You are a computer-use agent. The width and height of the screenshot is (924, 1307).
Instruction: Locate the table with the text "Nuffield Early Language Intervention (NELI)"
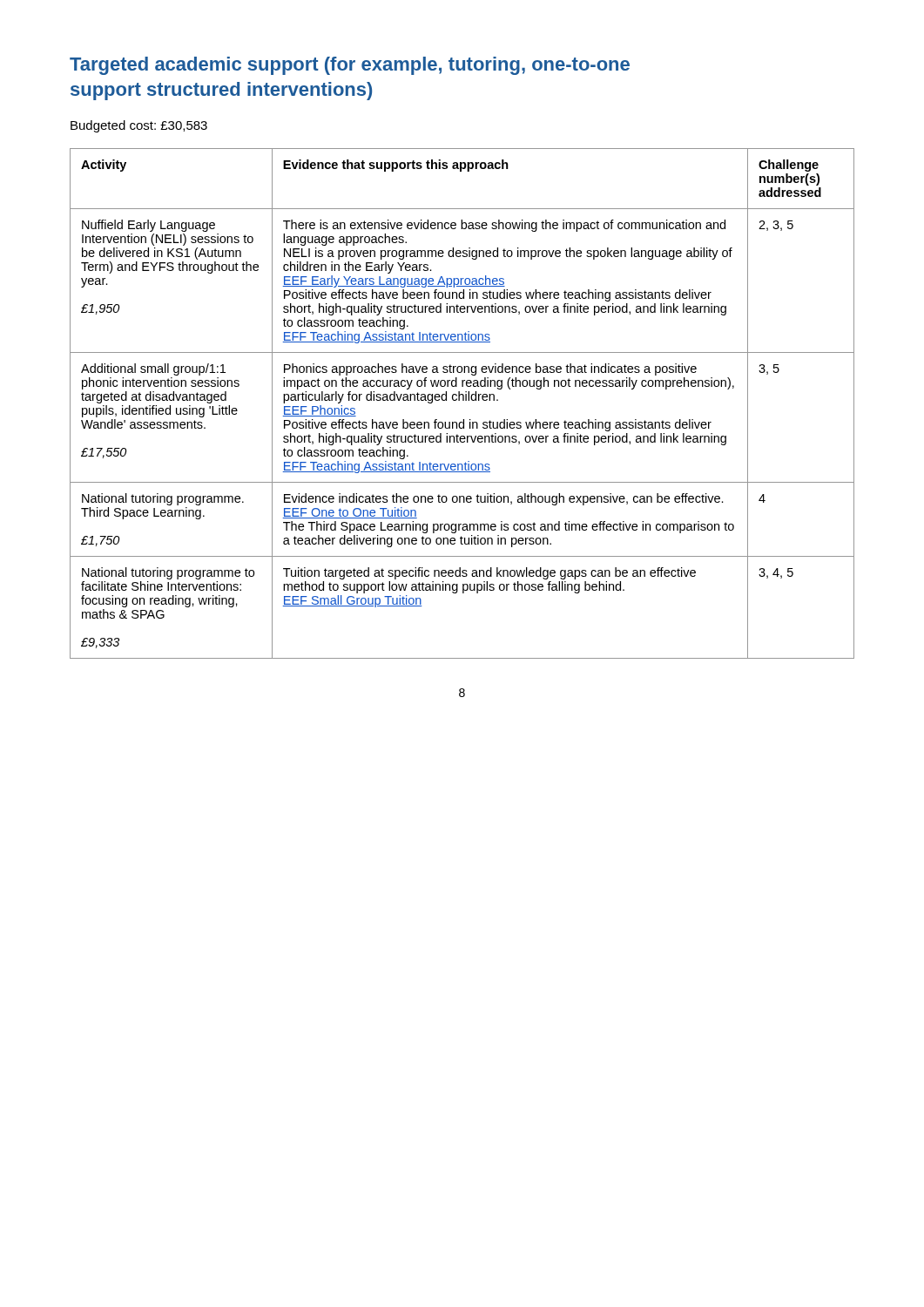[462, 404]
